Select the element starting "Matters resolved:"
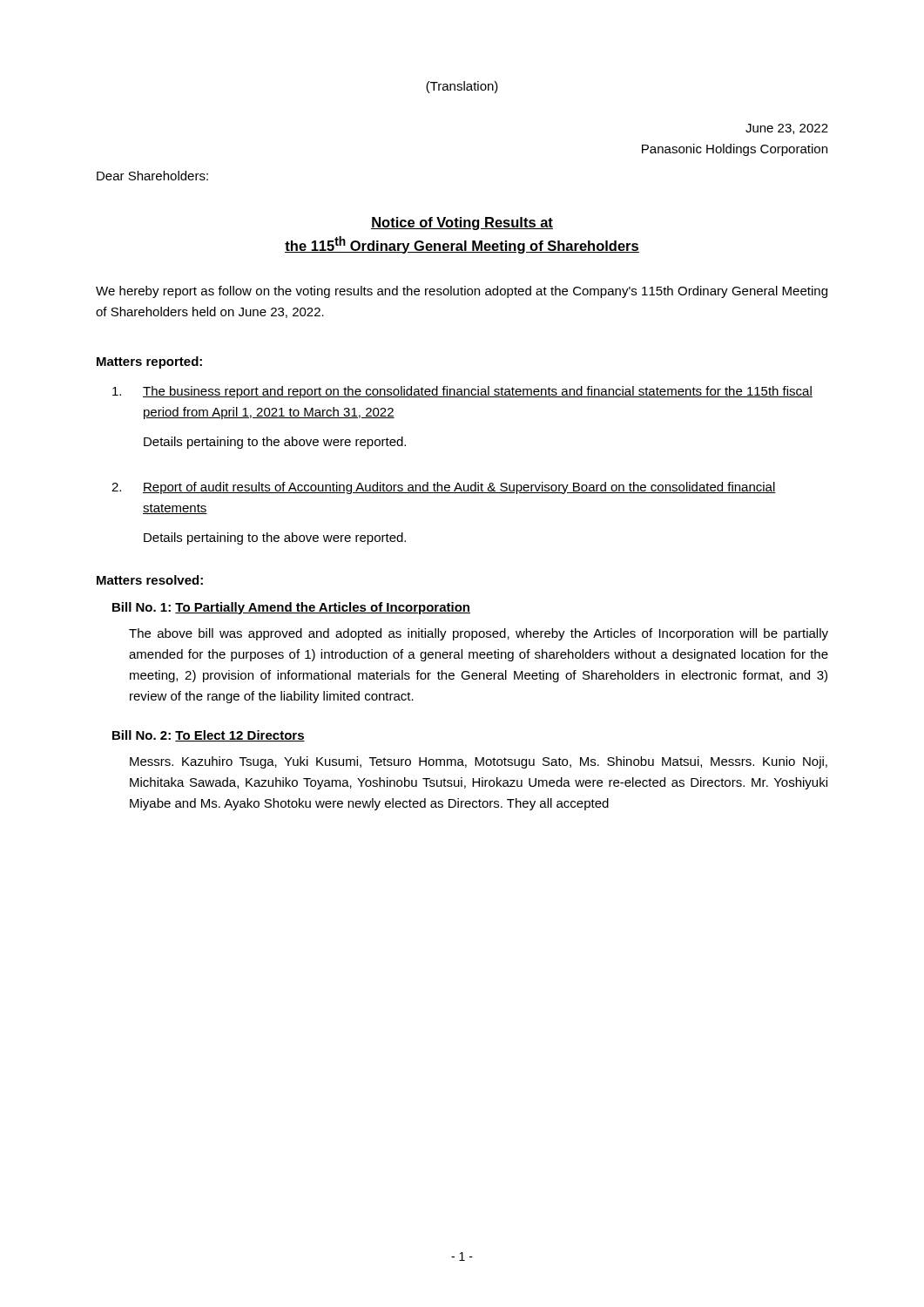The width and height of the screenshot is (924, 1307). pyautogui.click(x=150, y=579)
